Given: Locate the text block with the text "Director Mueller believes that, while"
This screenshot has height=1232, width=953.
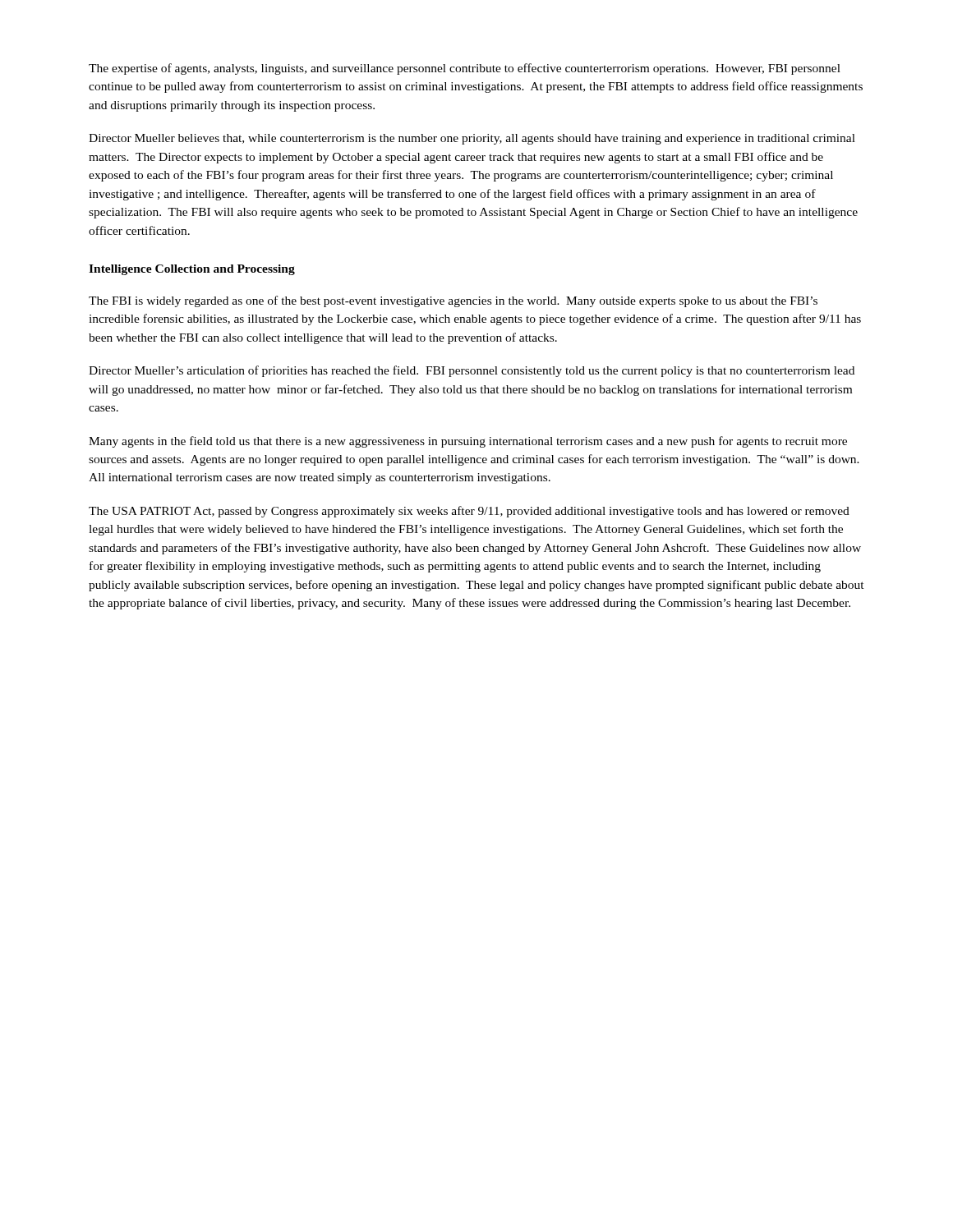Looking at the screenshot, I should 473,184.
